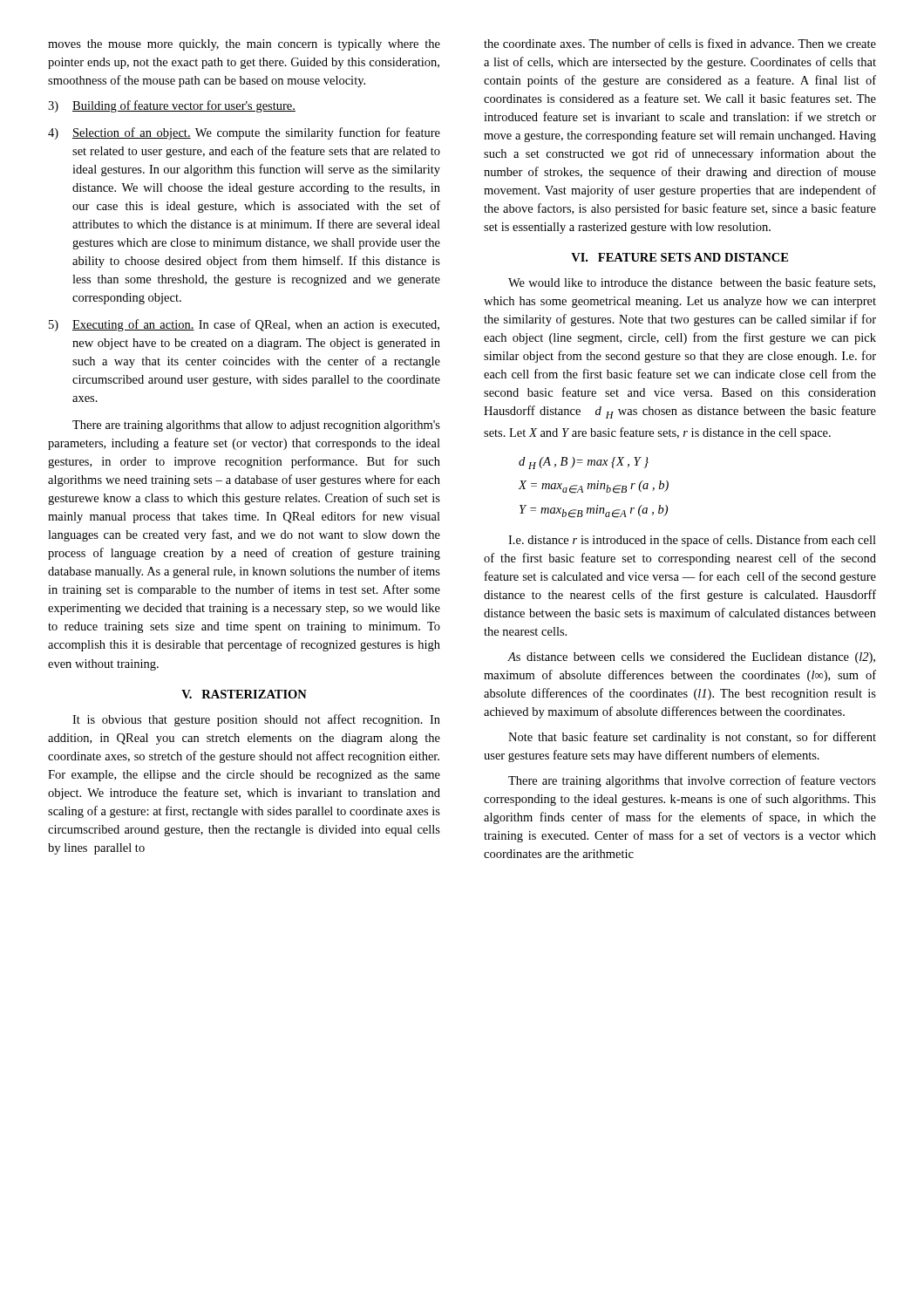This screenshot has width=924, height=1308.
Task: Find the region starting "moves the mouse more quickly, the main concern"
Action: tap(244, 62)
